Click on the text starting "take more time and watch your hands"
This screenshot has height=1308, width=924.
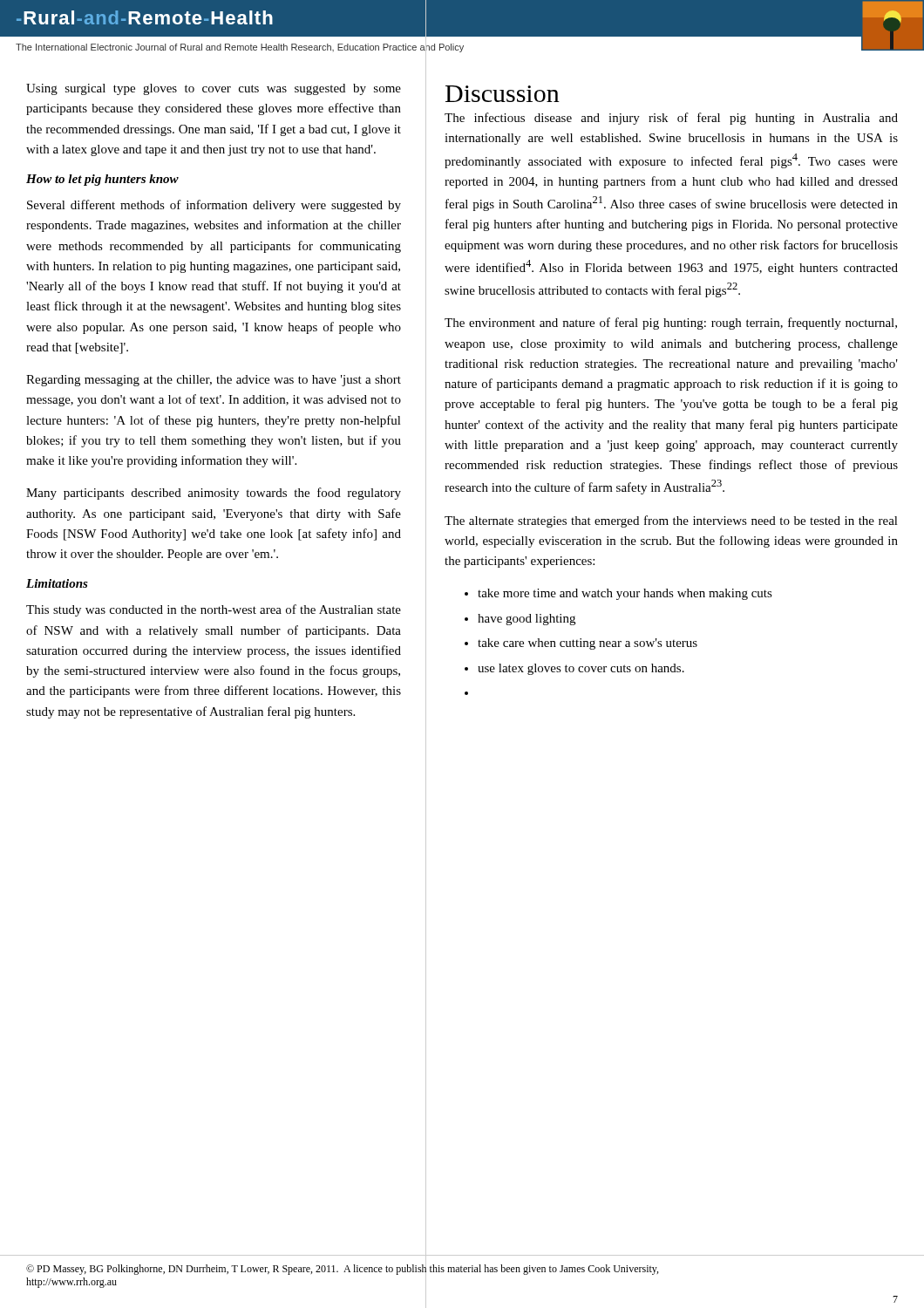pos(625,593)
